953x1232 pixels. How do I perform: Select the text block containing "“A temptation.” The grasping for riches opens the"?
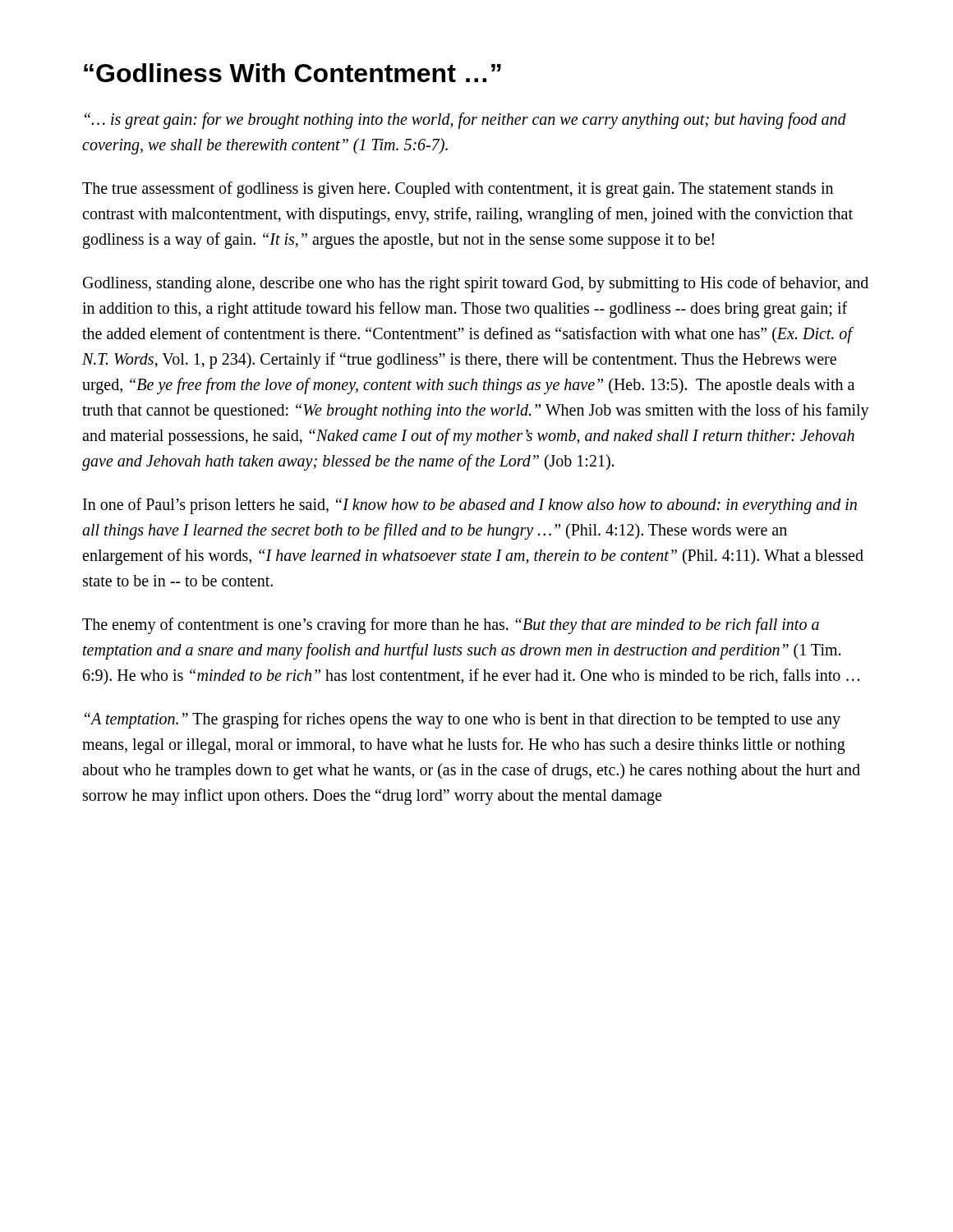(x=471, y=757)
